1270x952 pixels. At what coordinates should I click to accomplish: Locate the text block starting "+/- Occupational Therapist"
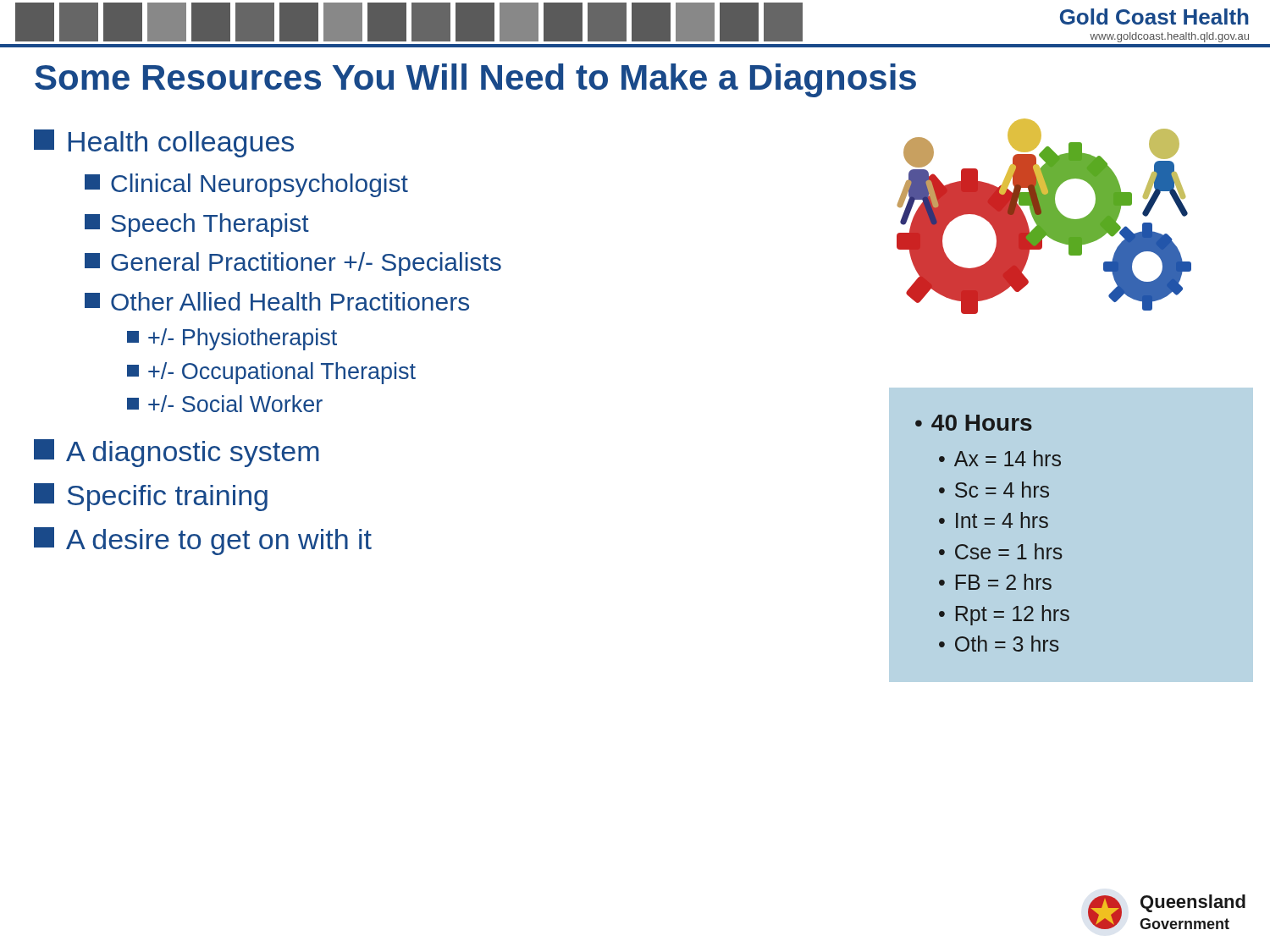tap(271, 371)
